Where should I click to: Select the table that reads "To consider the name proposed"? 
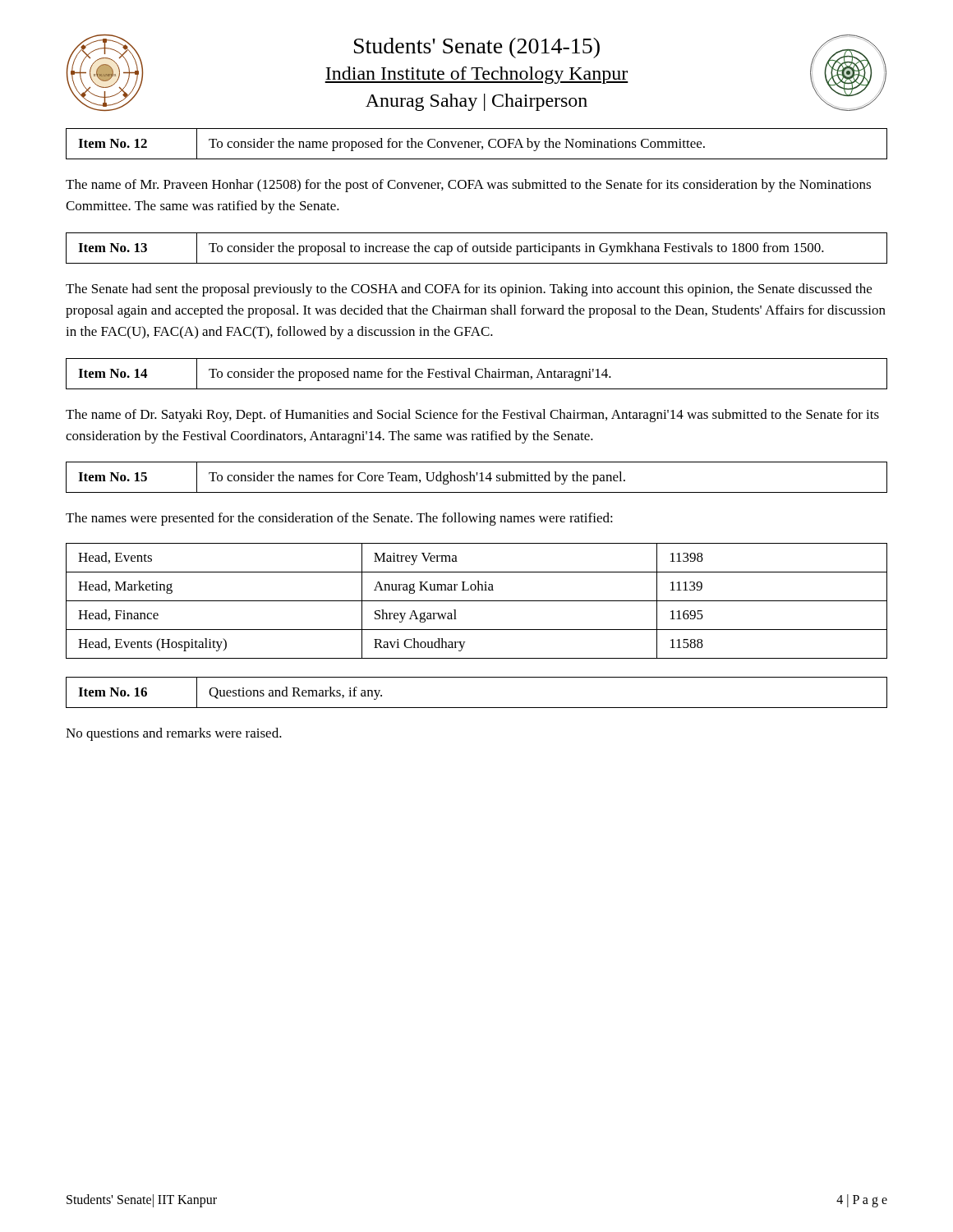[x=476, y=144]
